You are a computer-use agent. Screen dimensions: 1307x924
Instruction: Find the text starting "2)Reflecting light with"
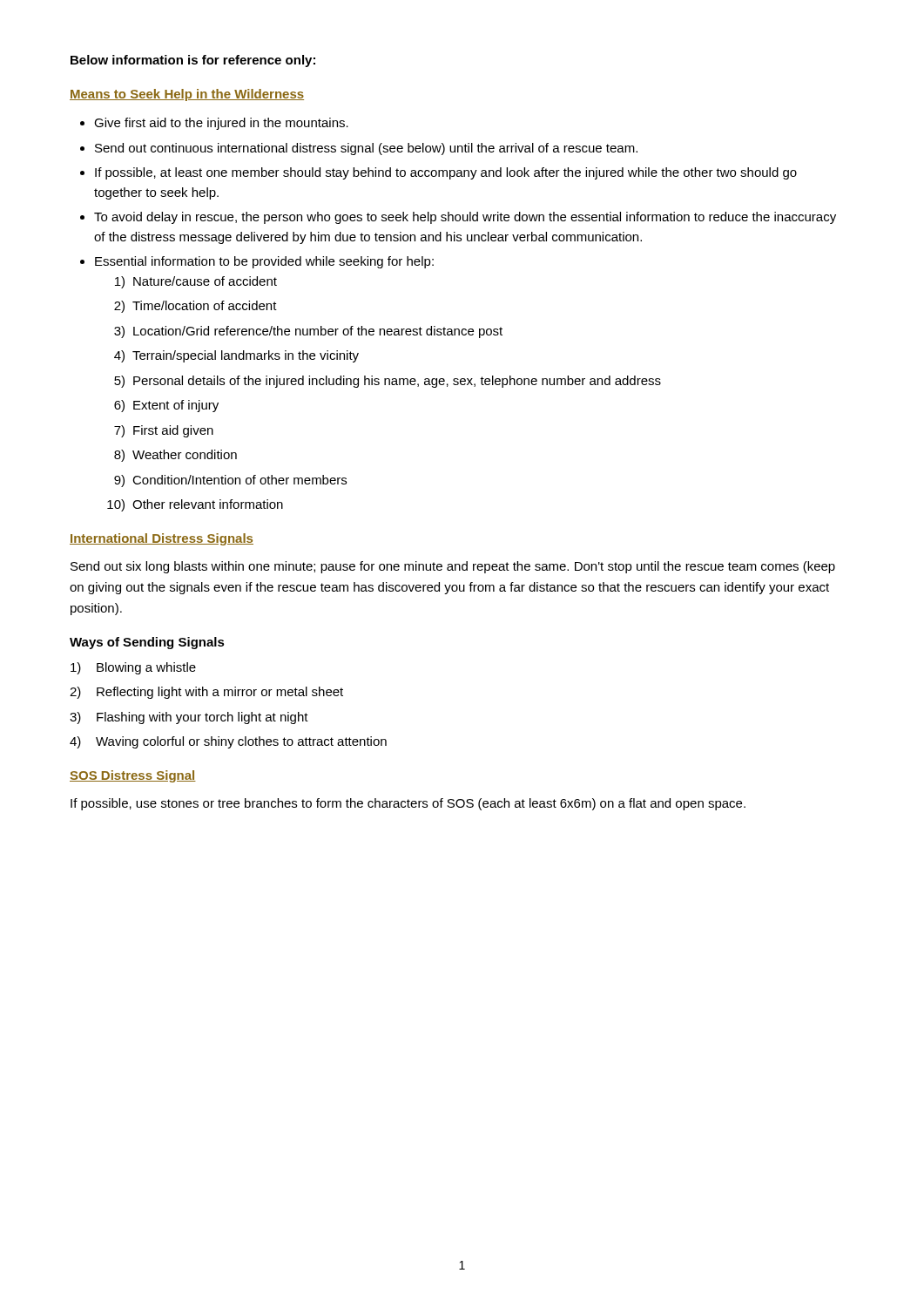tap(206, 693)
